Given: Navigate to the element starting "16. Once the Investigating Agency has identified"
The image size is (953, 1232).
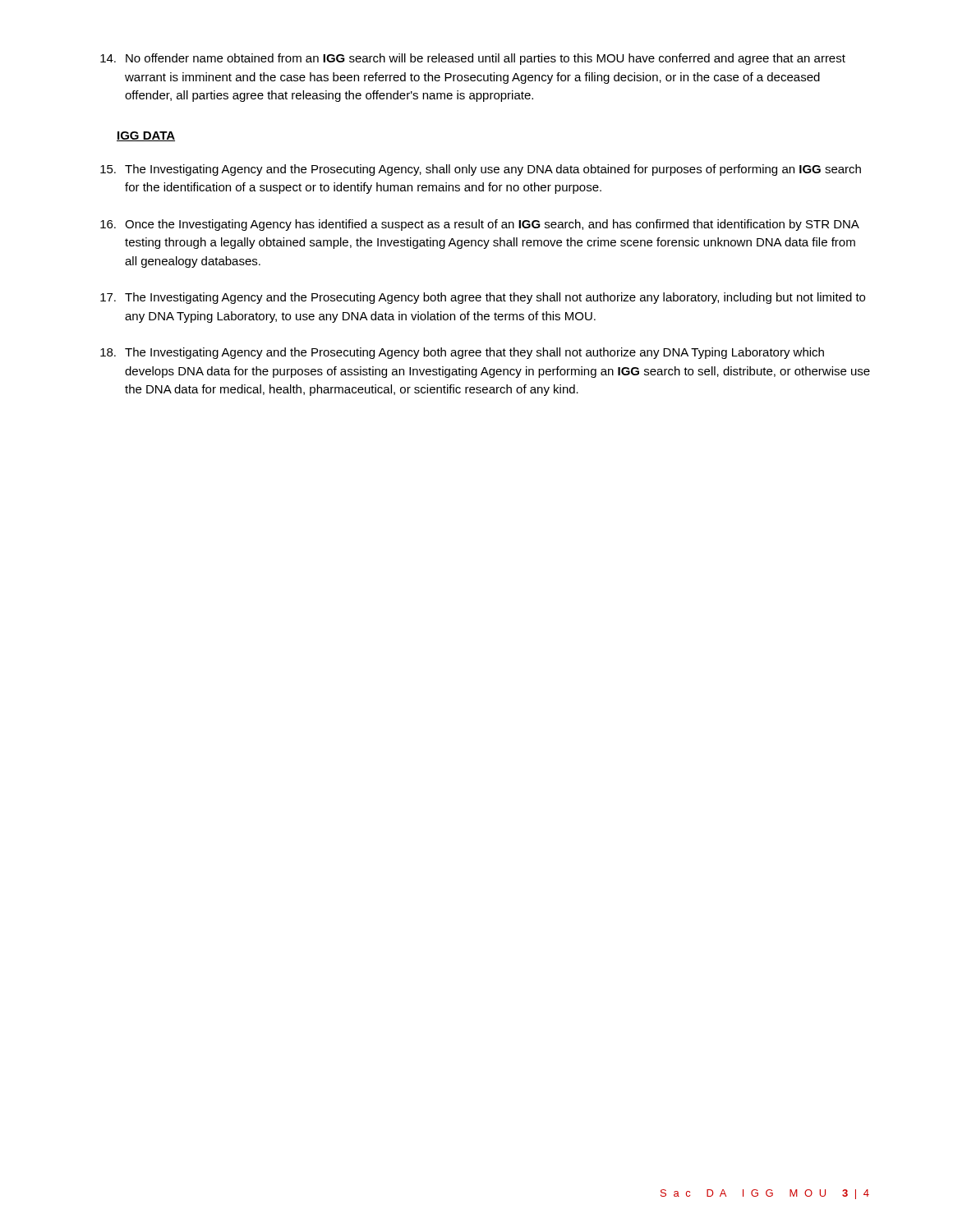Looking at the screenshot, I should [476, 242].
